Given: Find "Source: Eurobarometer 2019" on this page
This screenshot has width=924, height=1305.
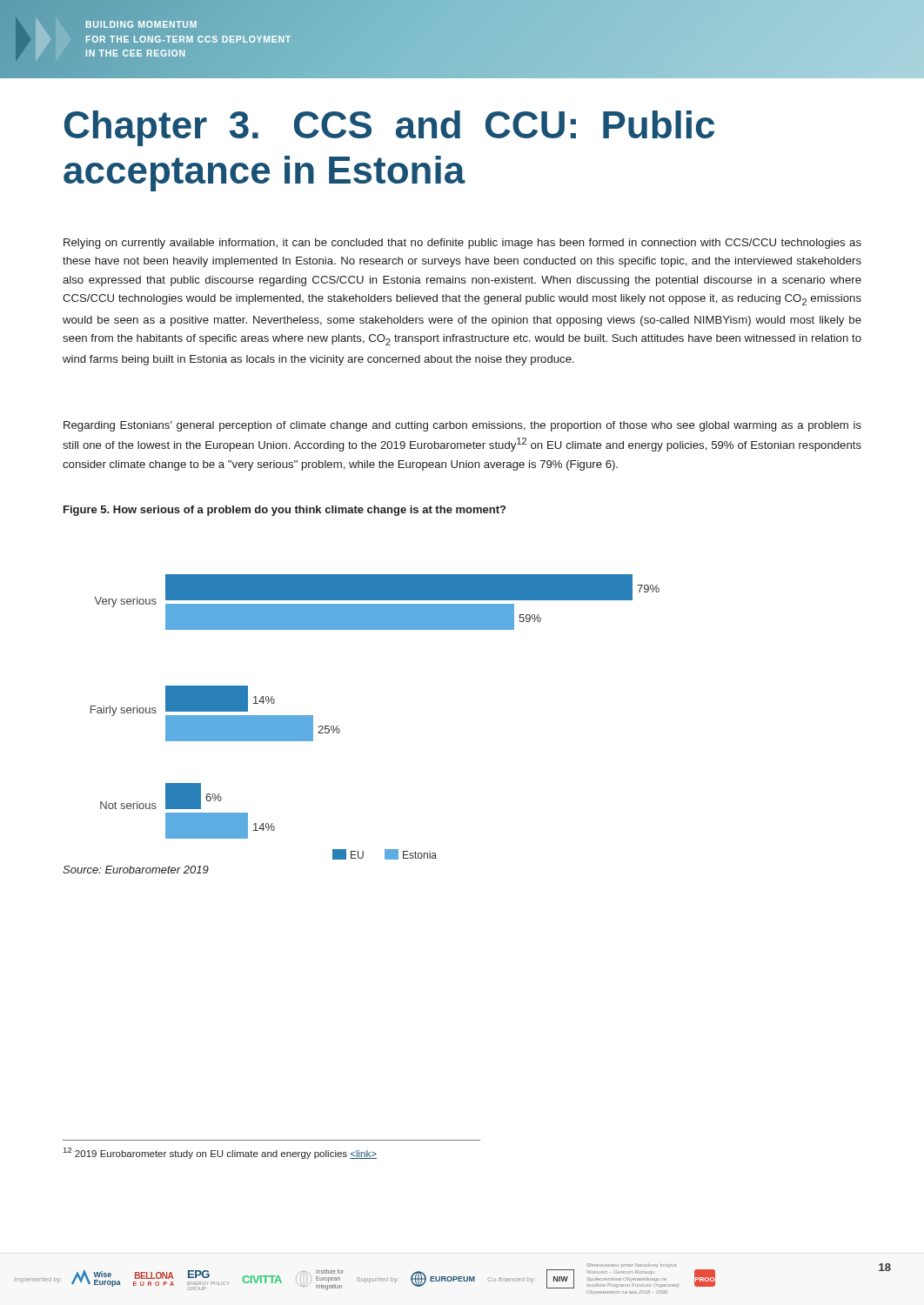Looking at the screenshot, I should tap(136, 870).
